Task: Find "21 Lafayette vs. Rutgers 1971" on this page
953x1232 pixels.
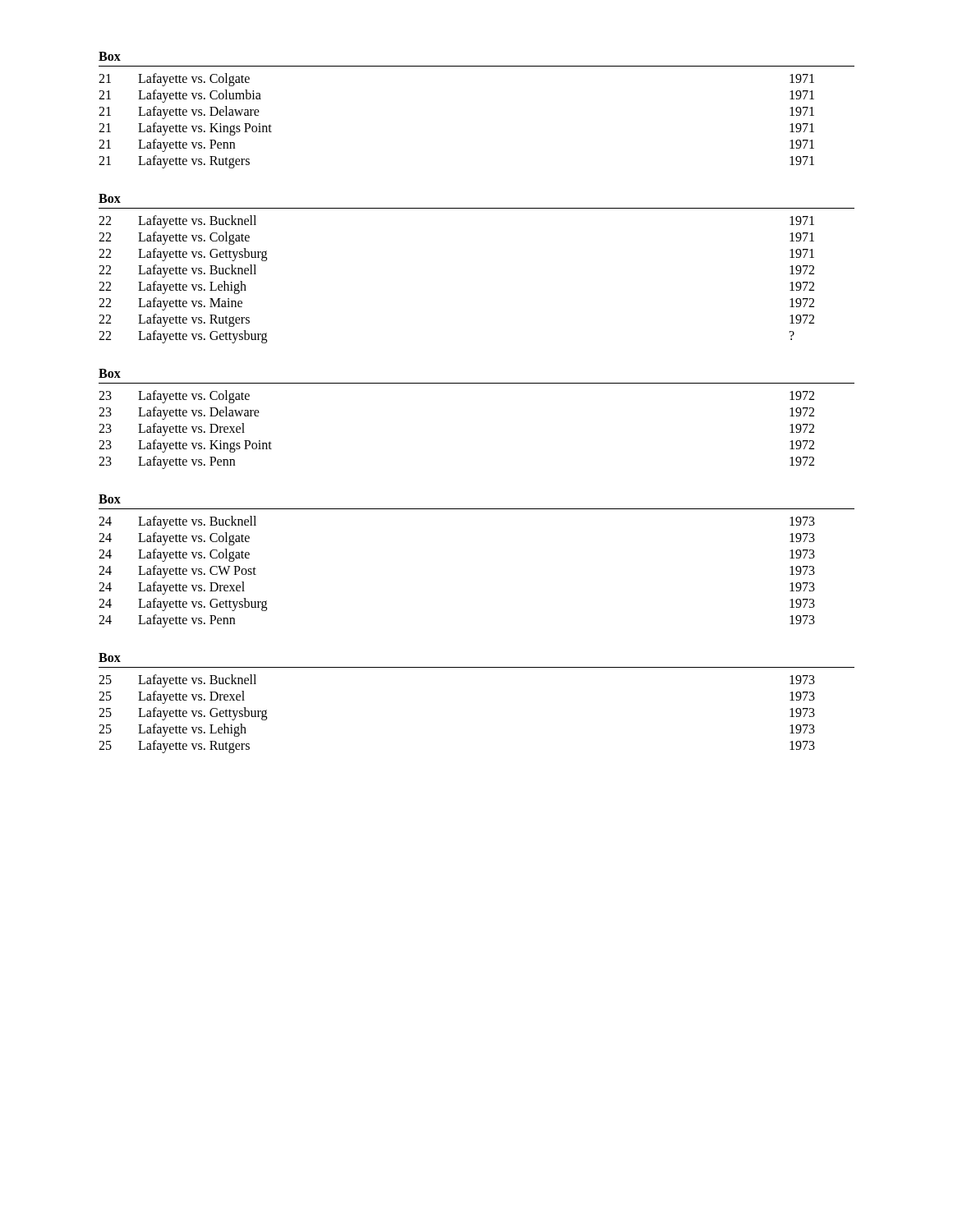Action: click(x=196, y=161)
